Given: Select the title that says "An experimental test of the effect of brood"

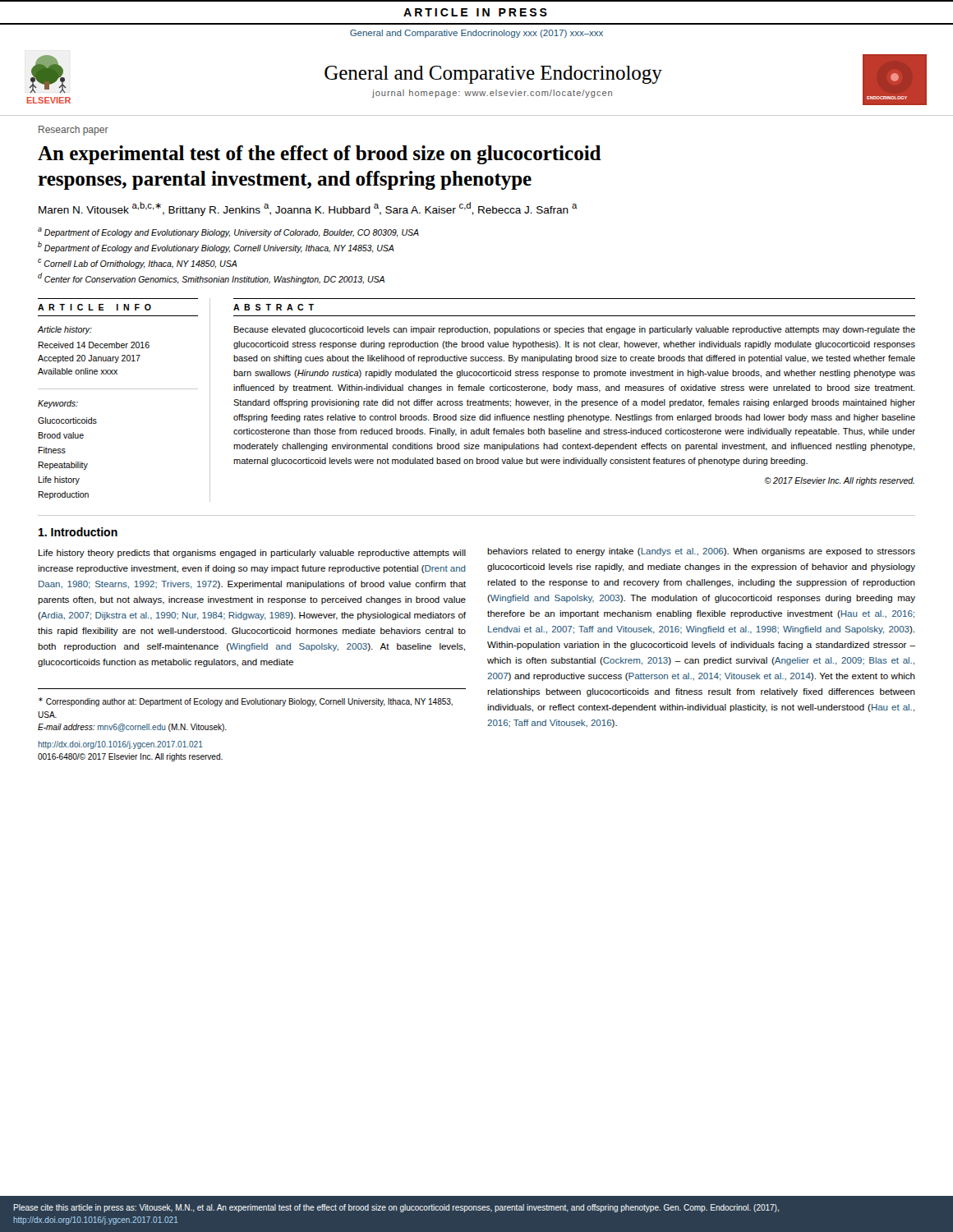Looking at the screenshot, I should (x=319, y=166).
